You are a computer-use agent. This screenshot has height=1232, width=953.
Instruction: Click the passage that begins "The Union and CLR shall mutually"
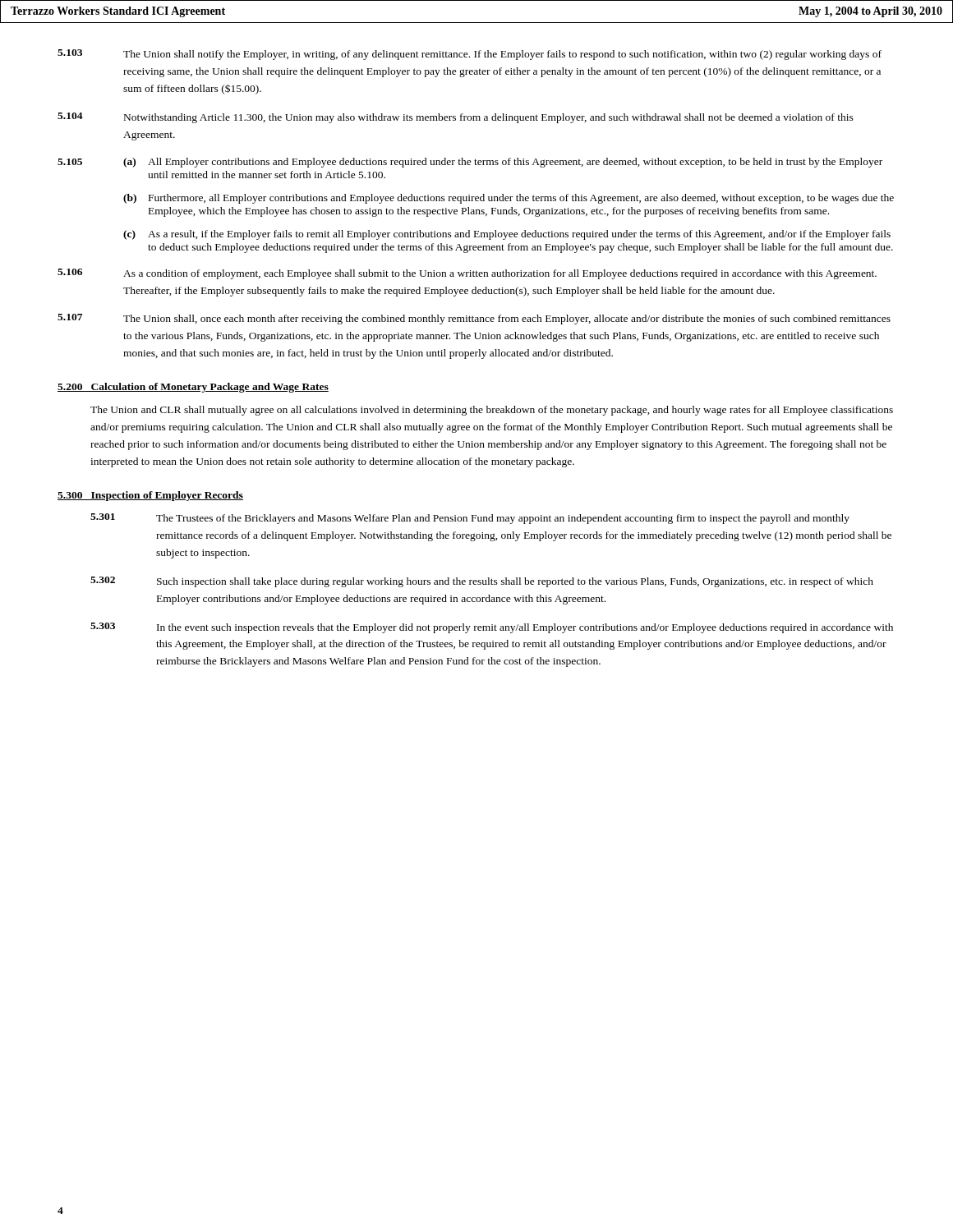click(493, 436)
